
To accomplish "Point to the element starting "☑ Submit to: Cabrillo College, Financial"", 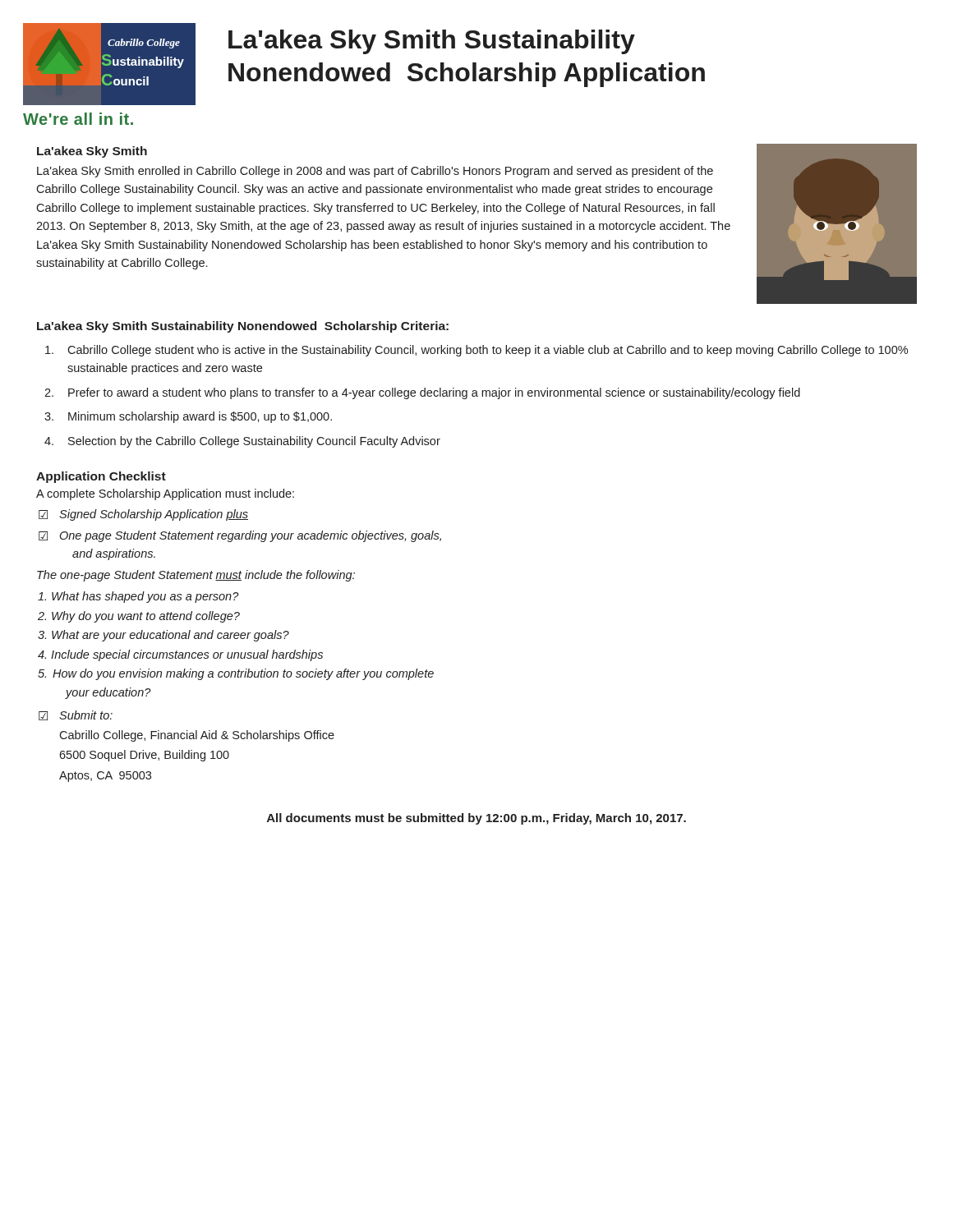I will click(x=76, y=715).
